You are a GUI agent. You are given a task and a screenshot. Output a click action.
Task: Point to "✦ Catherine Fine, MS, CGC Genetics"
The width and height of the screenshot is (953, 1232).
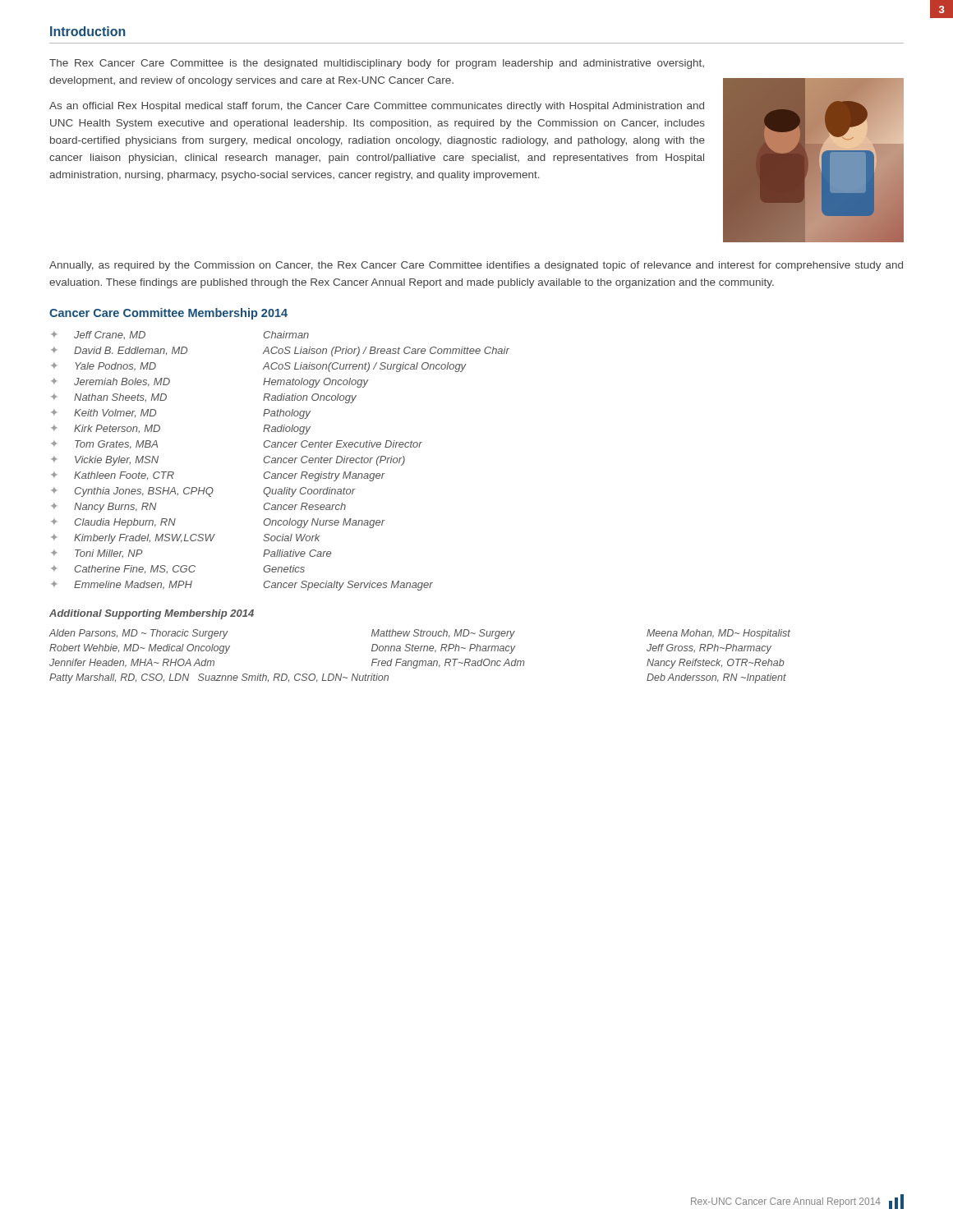pos(177,568)
